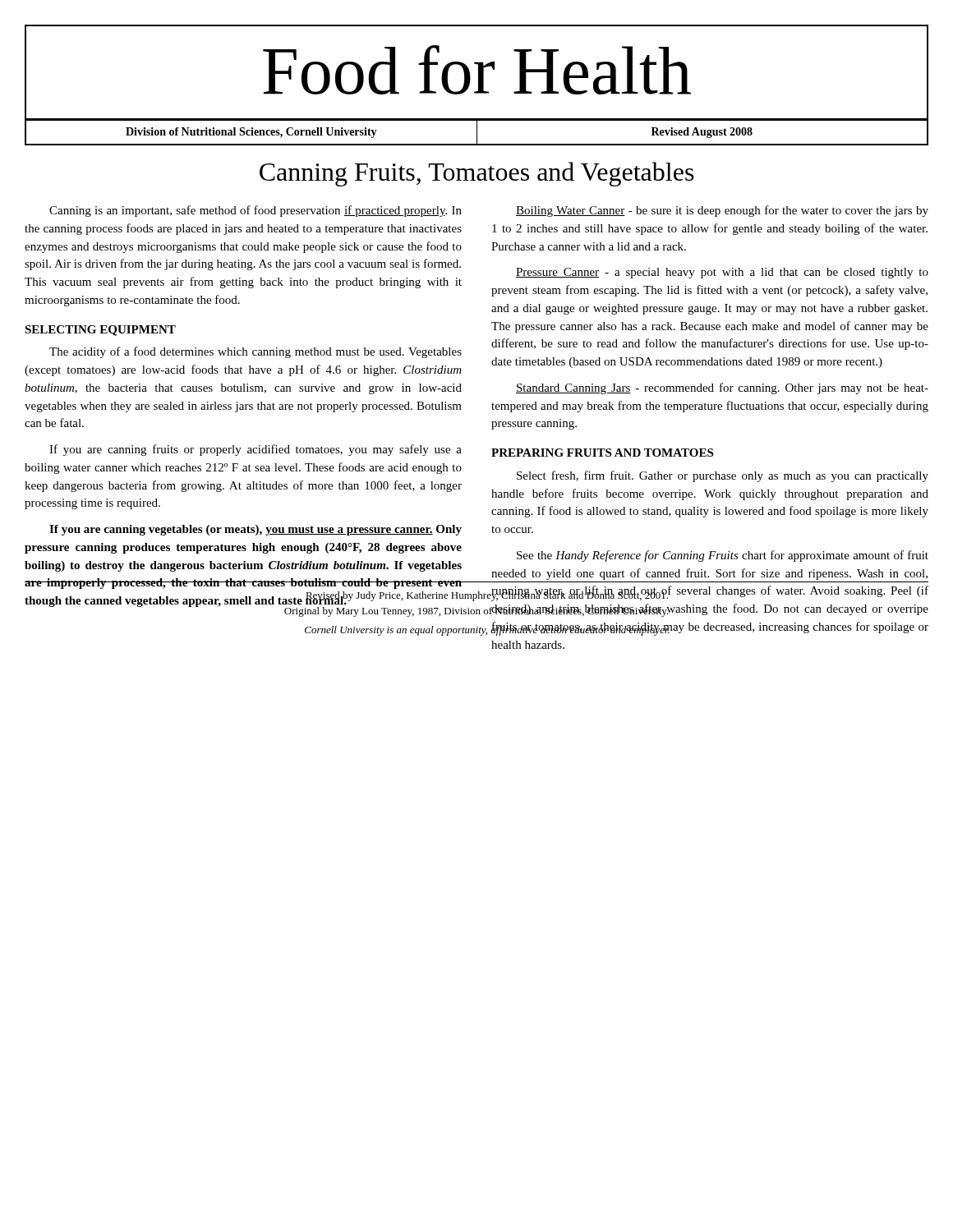Find "SELECTING EQUIPMENT" on this page
Viewport: 953px width, 1232px height.
pyautogui.click(x=100, y=331)
